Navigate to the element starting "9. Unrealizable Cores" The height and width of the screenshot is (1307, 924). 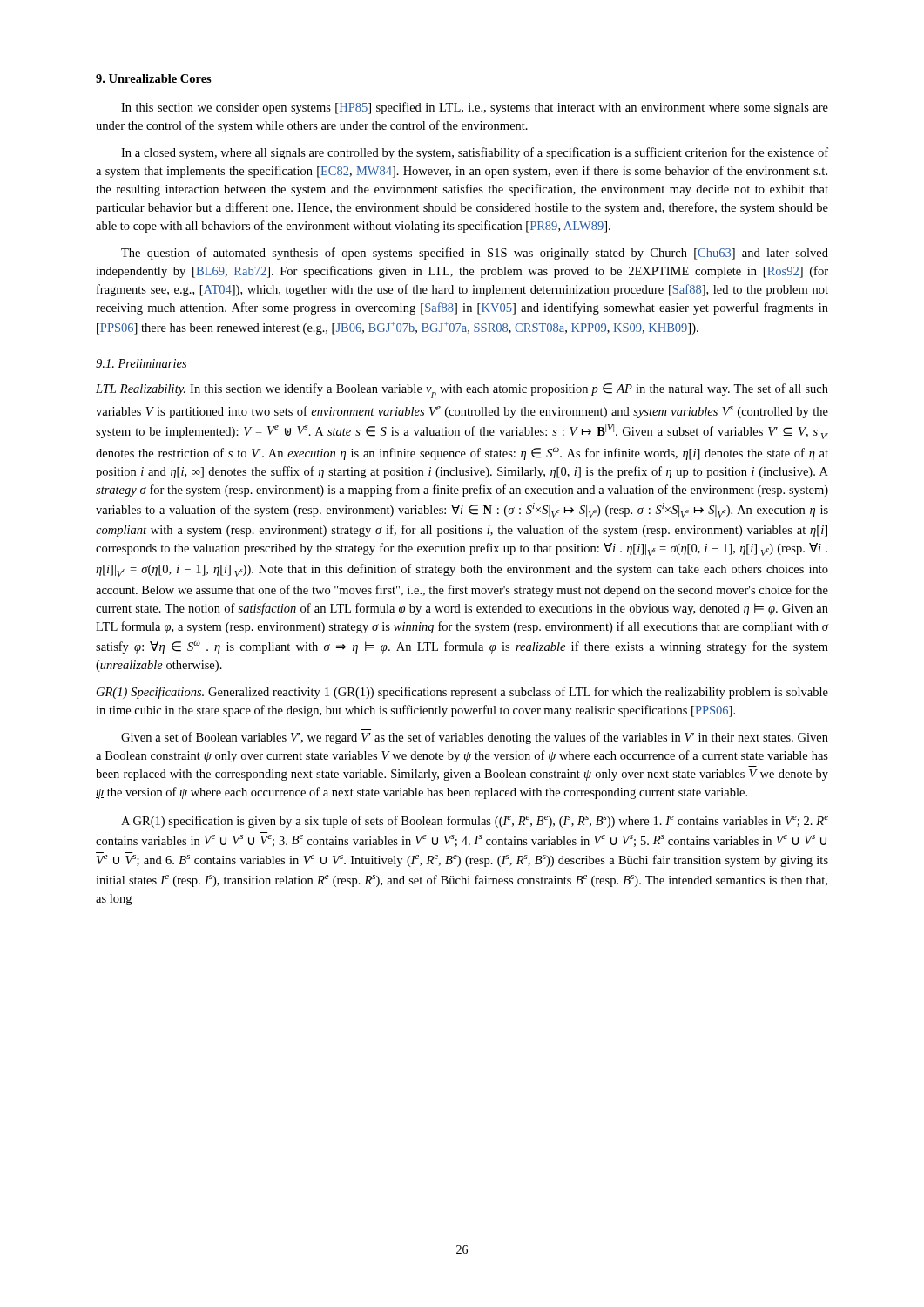(154, 78)
